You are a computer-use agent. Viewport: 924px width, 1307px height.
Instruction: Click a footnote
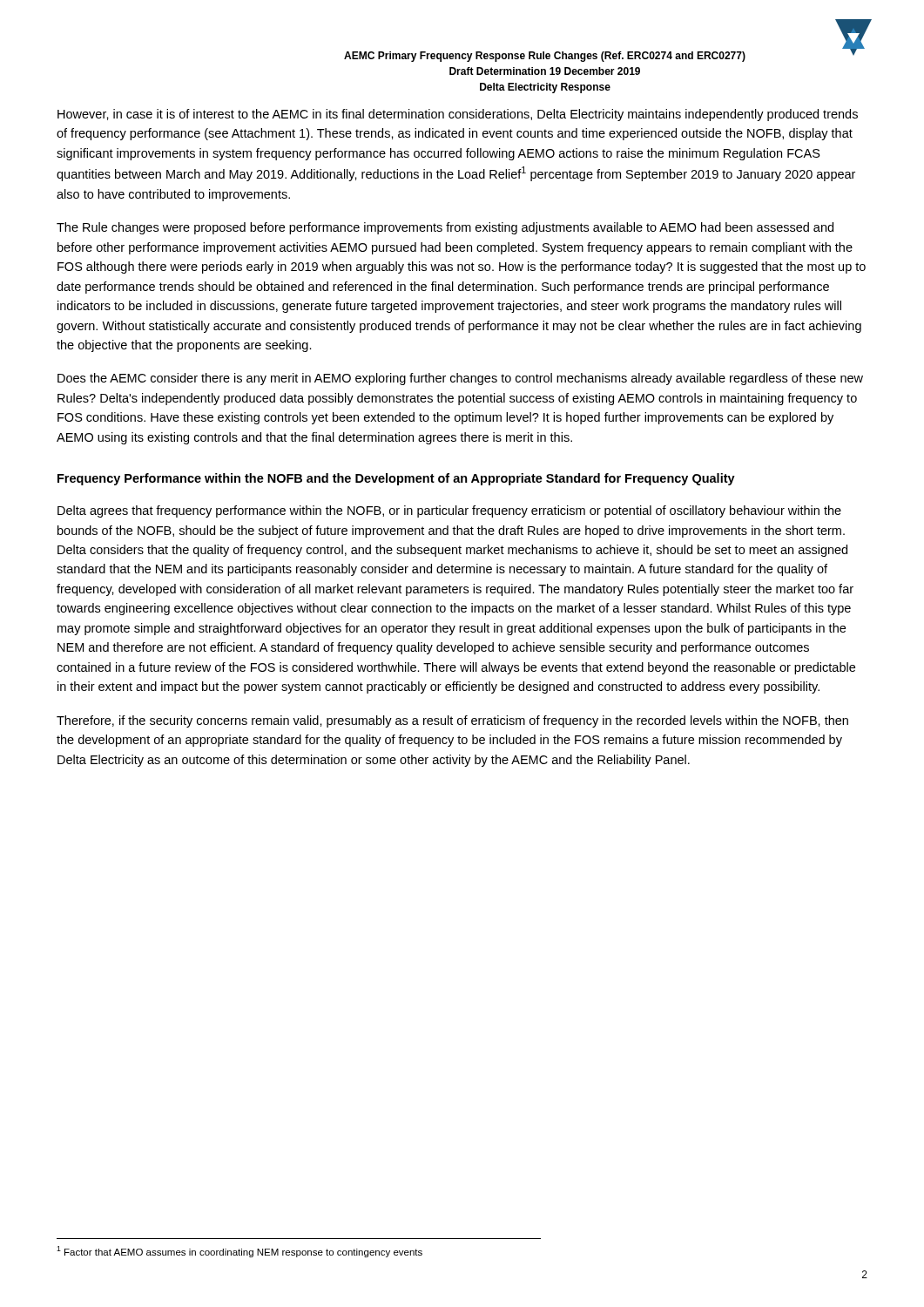(x=240, y=1250)
